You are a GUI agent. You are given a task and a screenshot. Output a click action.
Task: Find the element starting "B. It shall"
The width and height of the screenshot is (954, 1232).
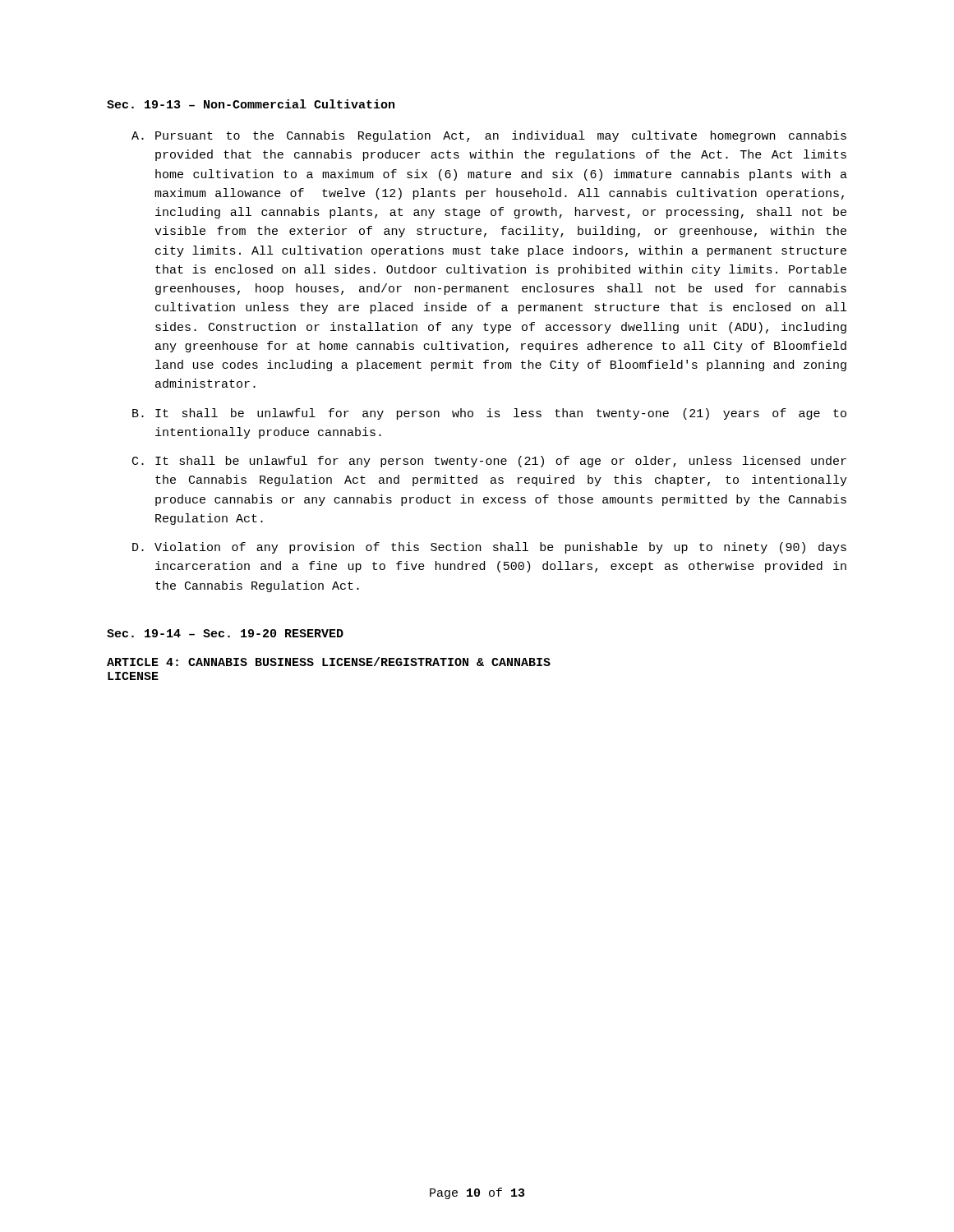(x=489, y=424)
